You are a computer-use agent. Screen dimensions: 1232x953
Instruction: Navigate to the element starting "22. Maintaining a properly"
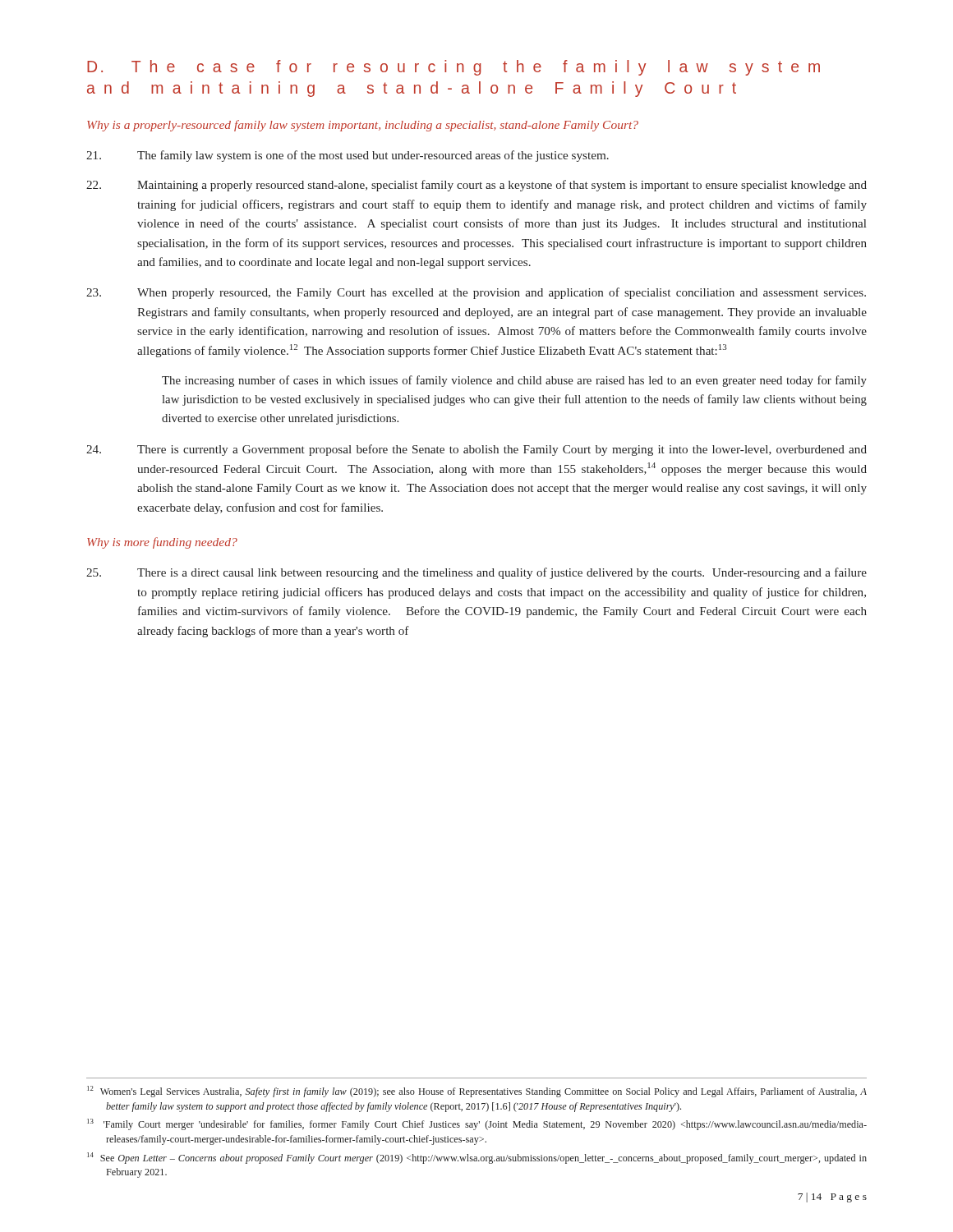[476, 223]
